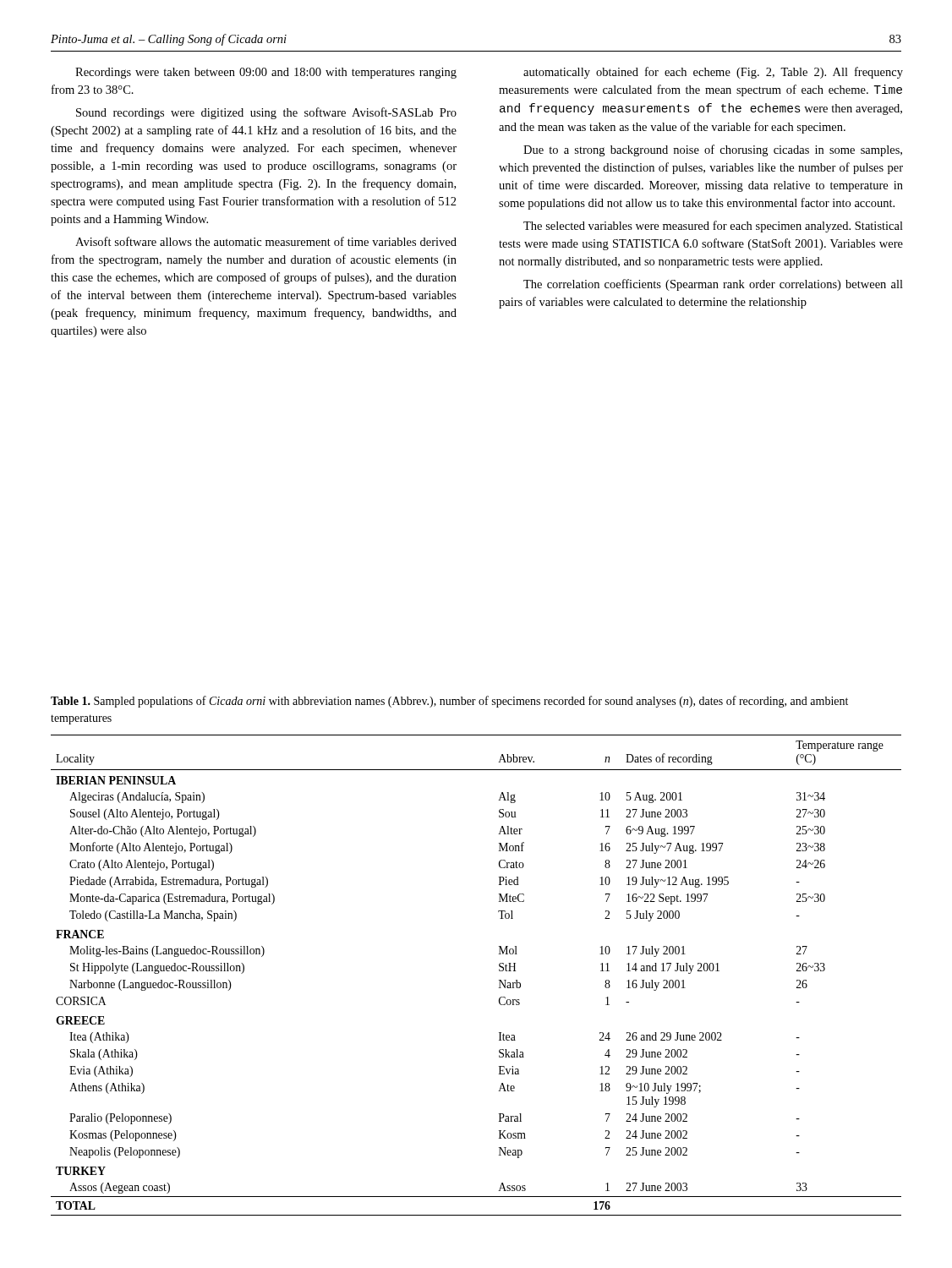
Task: Locate the text block containing "Recordings were taken between 09:00 and"
Action: click(x=254, y=202)
